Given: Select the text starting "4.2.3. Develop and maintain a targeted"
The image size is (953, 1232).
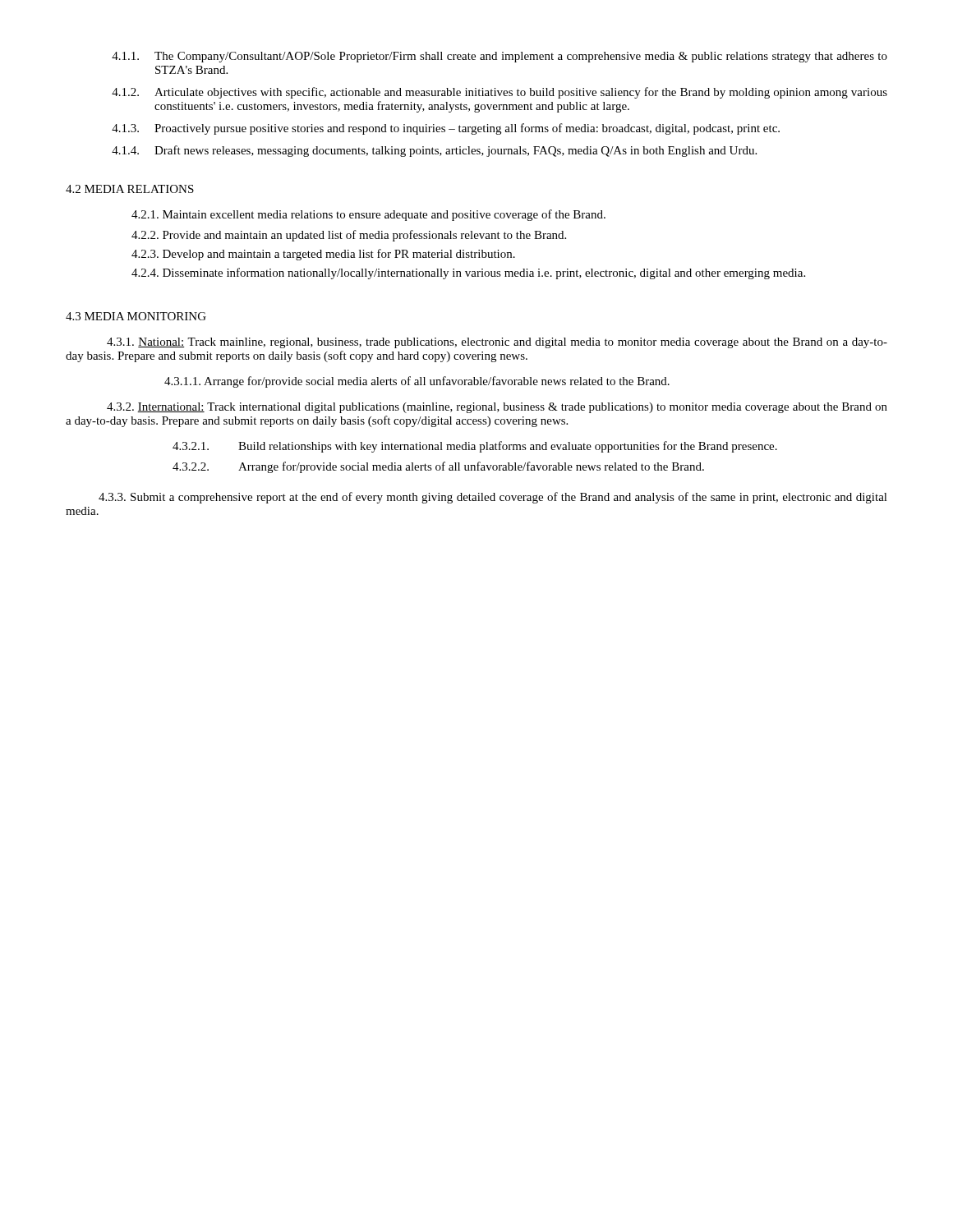Looking at the screenshot, I should coord(323,254).
